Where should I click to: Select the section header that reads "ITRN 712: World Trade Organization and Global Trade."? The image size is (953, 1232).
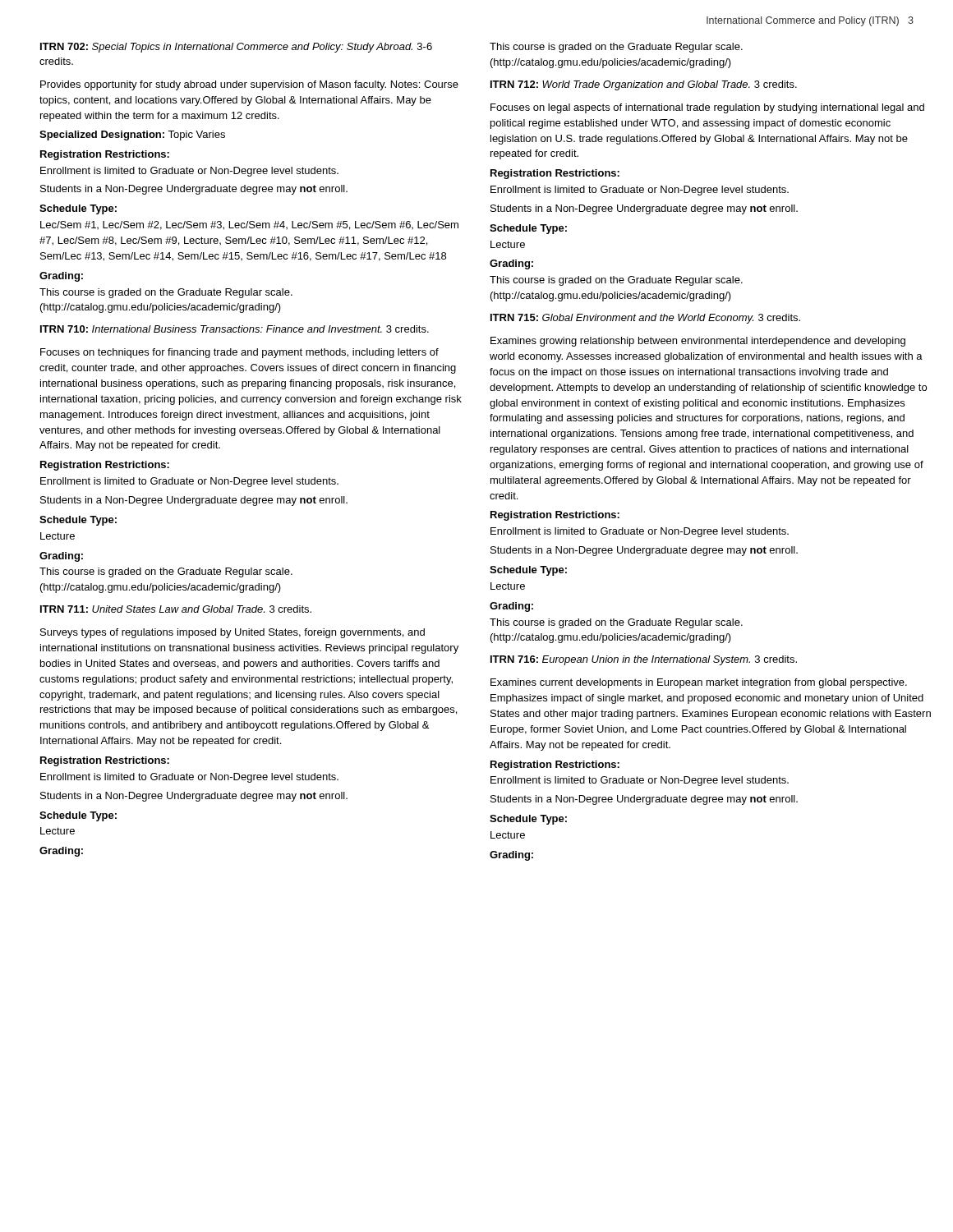(711, 84)
